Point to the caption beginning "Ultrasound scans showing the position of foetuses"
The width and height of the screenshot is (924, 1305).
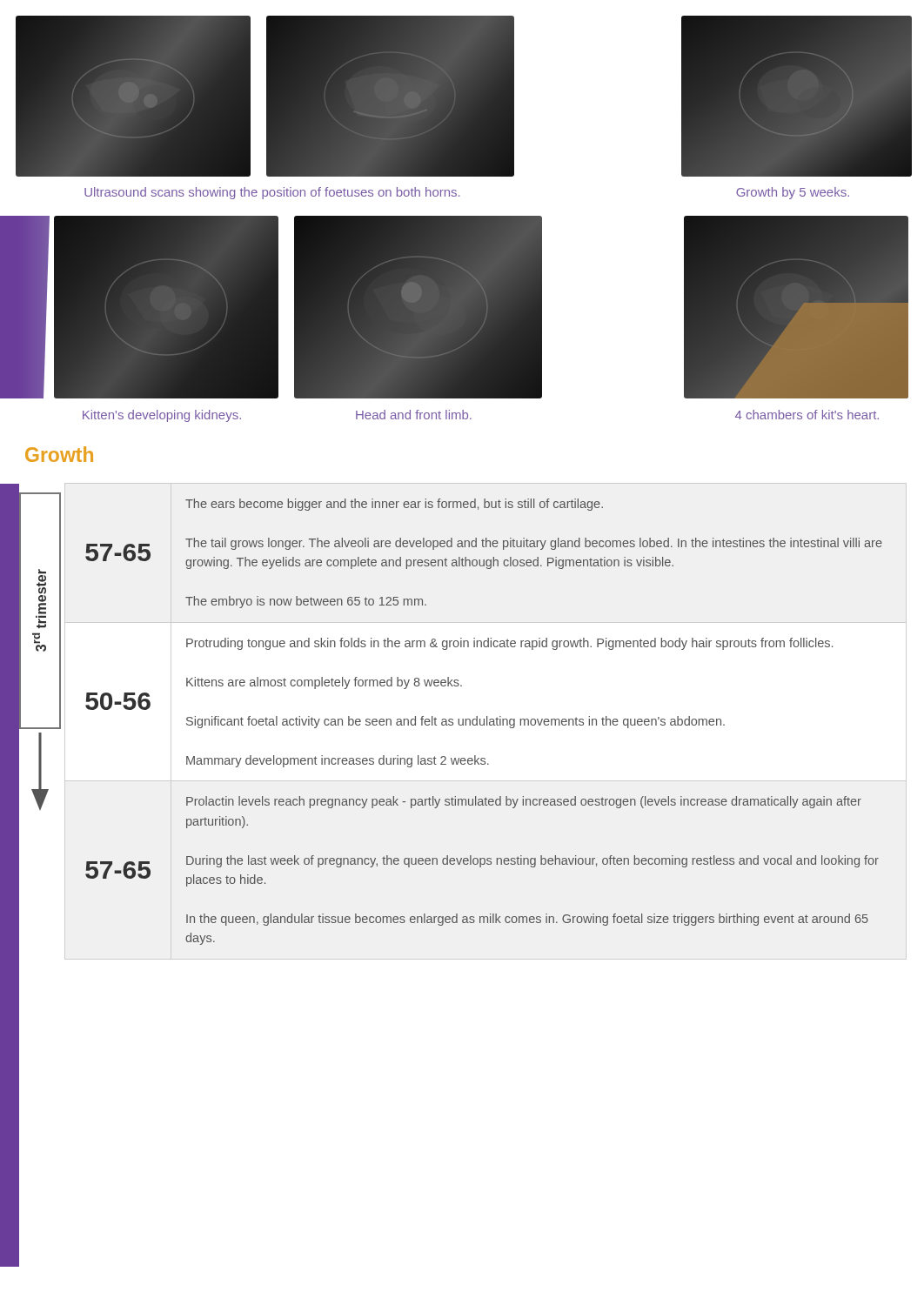point(272,192)
